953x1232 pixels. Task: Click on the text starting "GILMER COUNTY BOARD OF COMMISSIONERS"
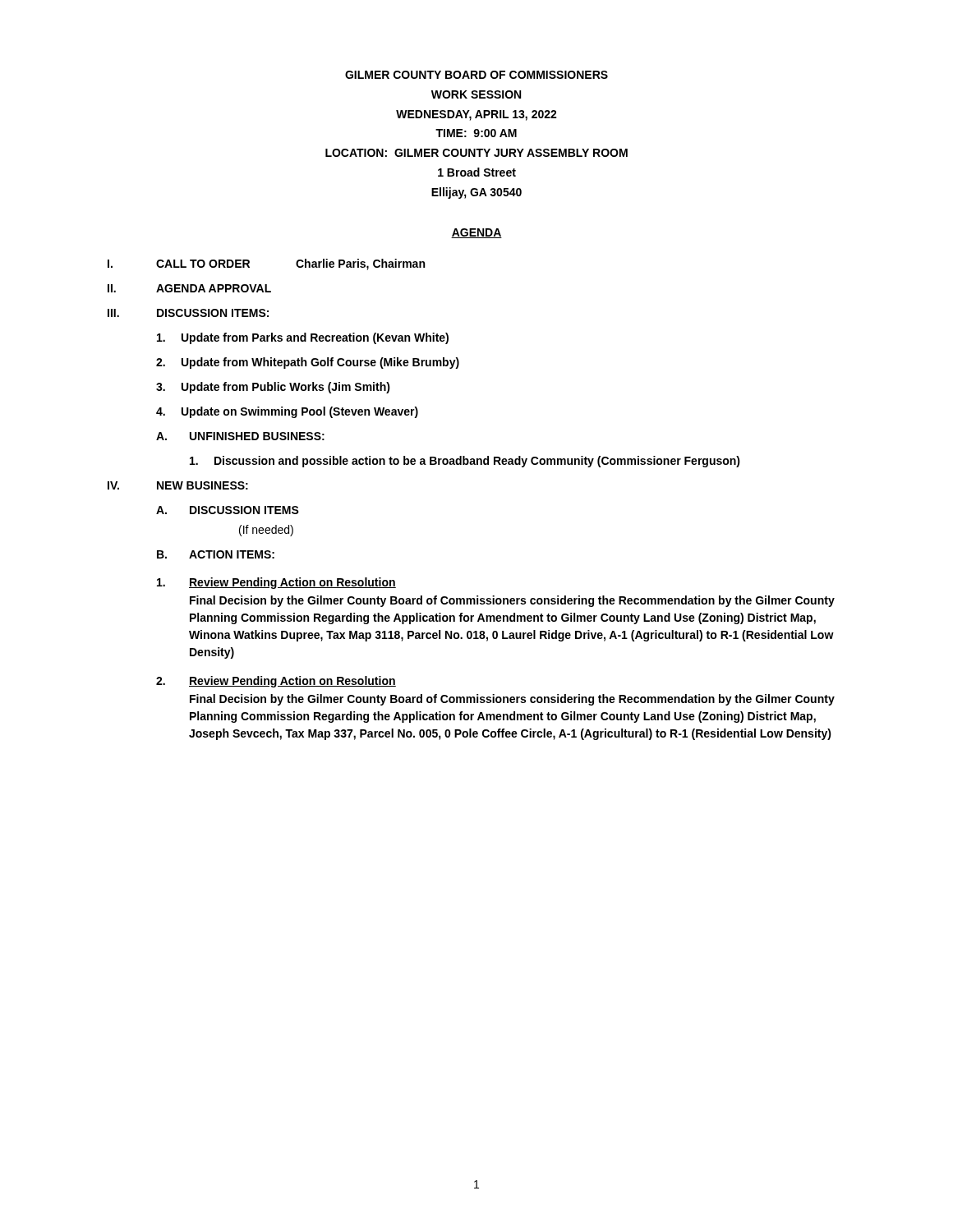coord(476,134)
